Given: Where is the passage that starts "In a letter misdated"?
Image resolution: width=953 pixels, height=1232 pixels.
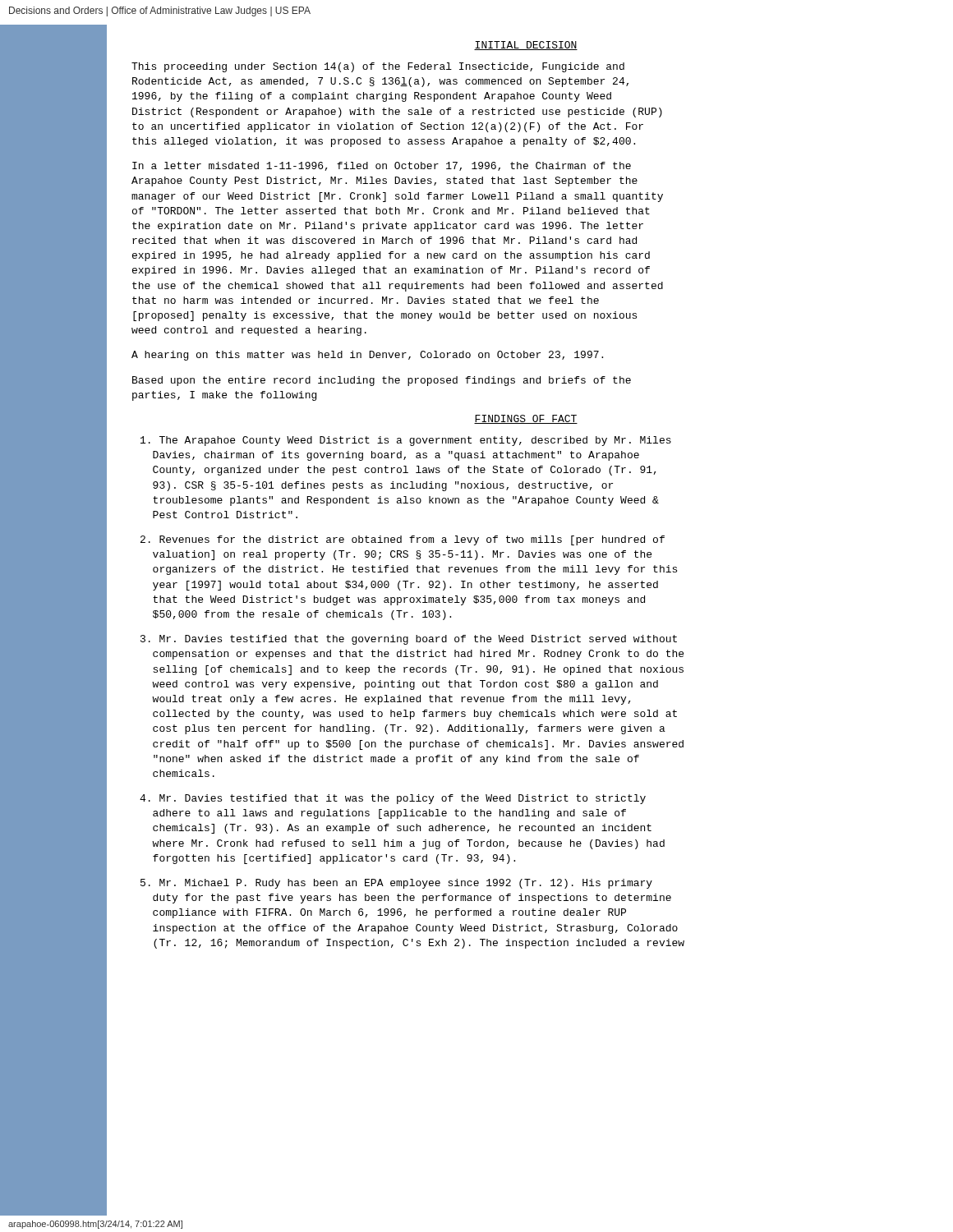Looking at the screenshot, I should (397, 249).
